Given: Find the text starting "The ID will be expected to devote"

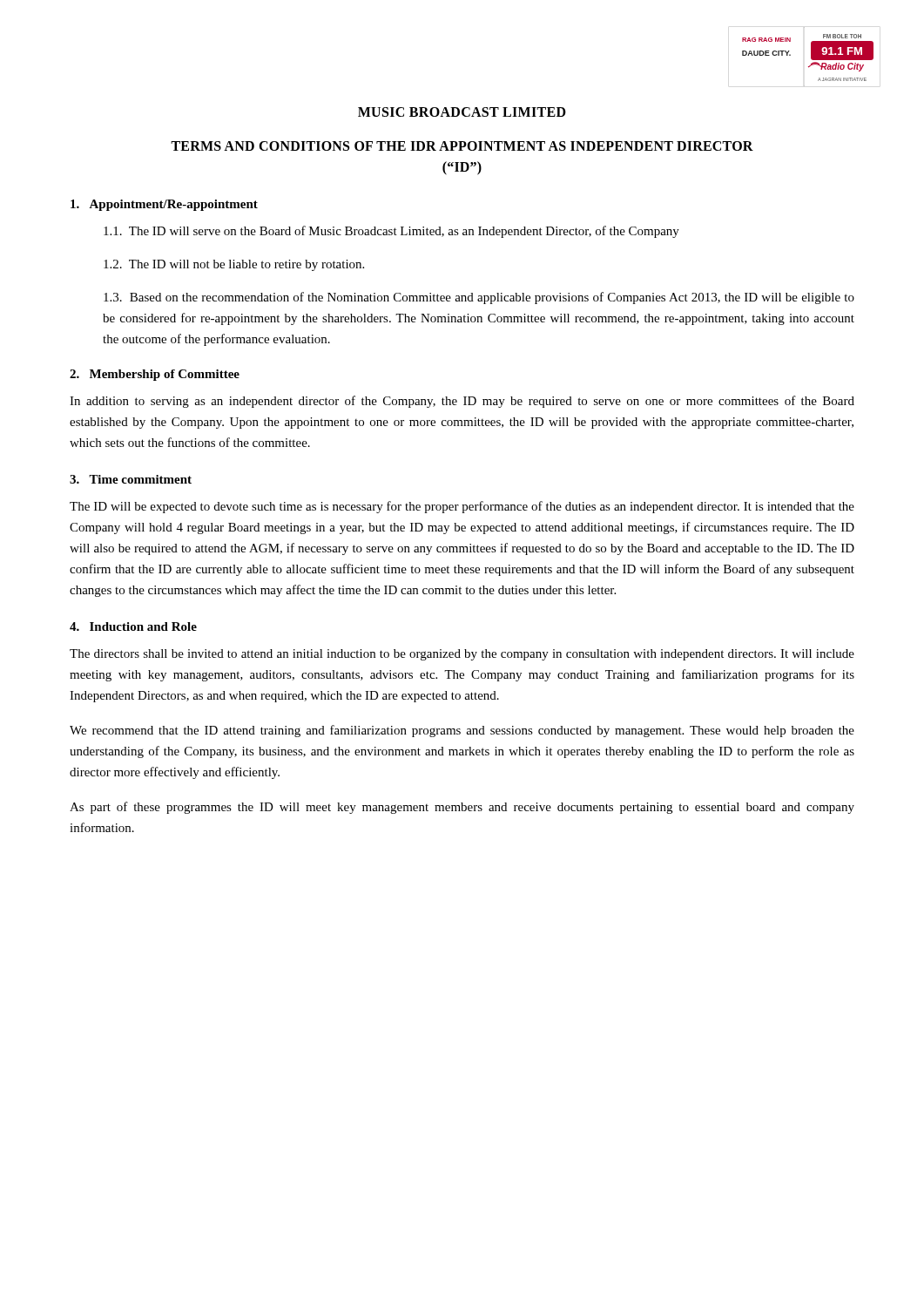Looking at the screenshot, I should click(462, 548).
